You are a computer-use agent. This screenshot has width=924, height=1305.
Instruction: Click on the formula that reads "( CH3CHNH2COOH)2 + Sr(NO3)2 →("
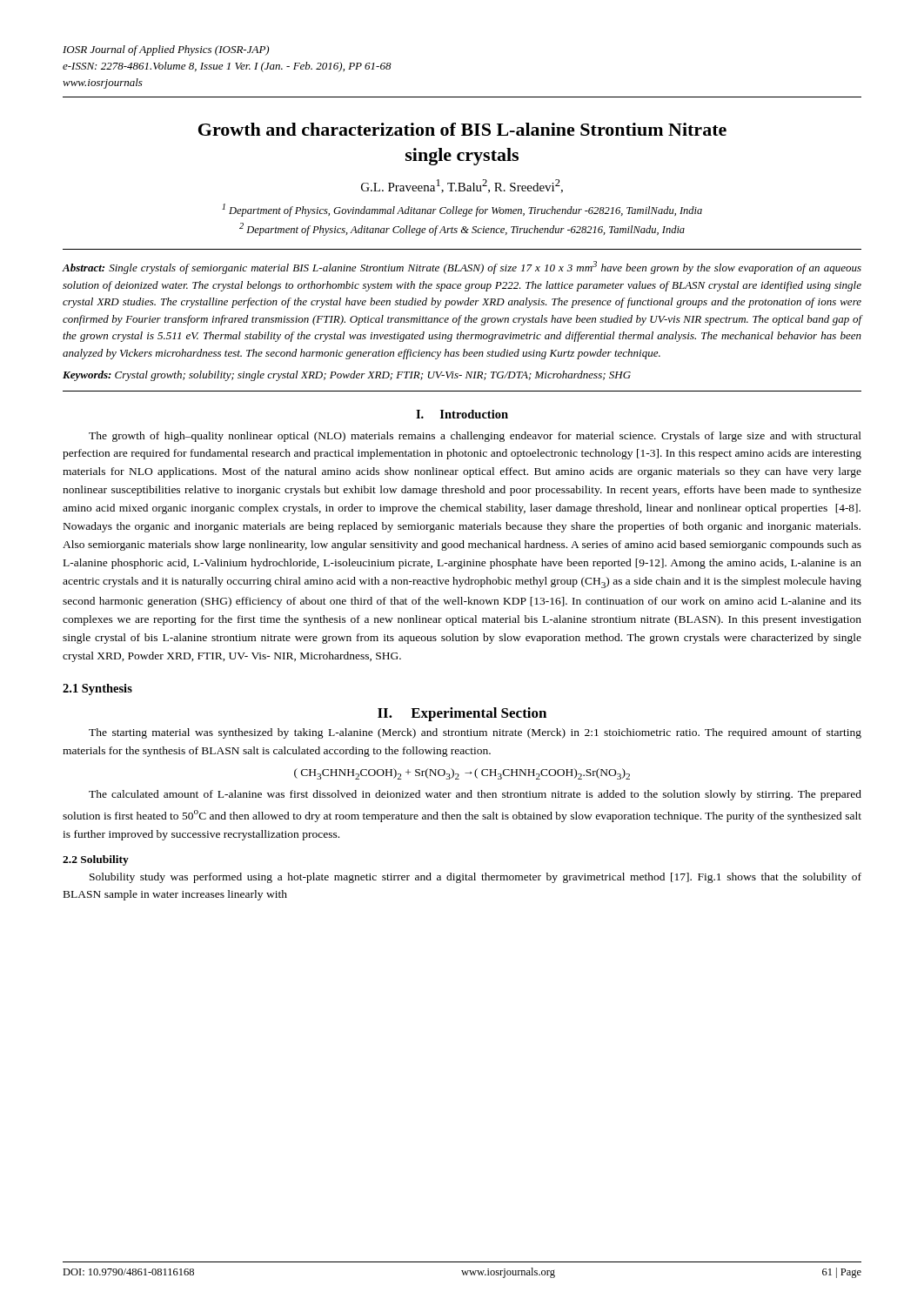[462, 773]
